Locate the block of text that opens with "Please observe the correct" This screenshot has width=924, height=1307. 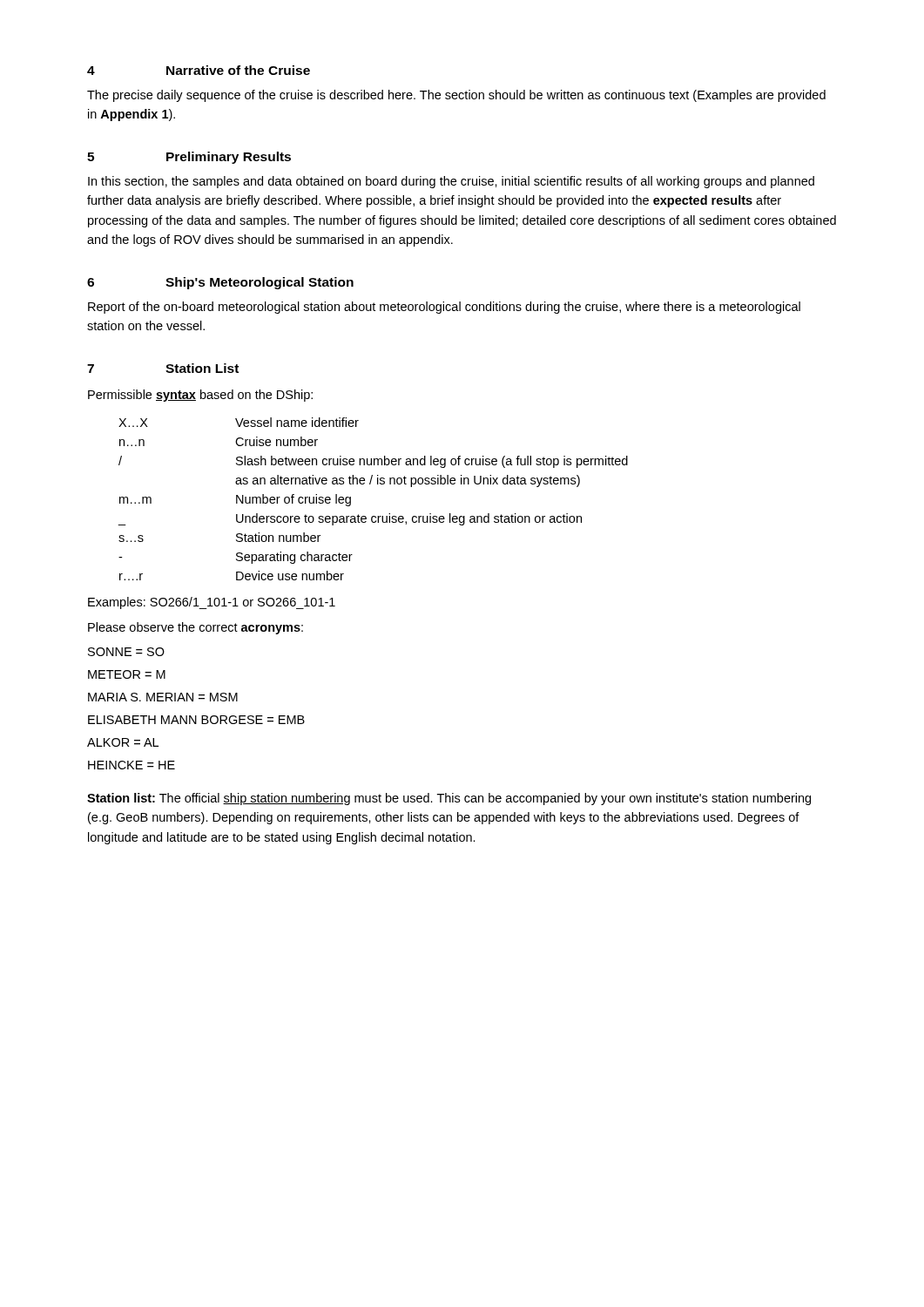click(196, 627)
